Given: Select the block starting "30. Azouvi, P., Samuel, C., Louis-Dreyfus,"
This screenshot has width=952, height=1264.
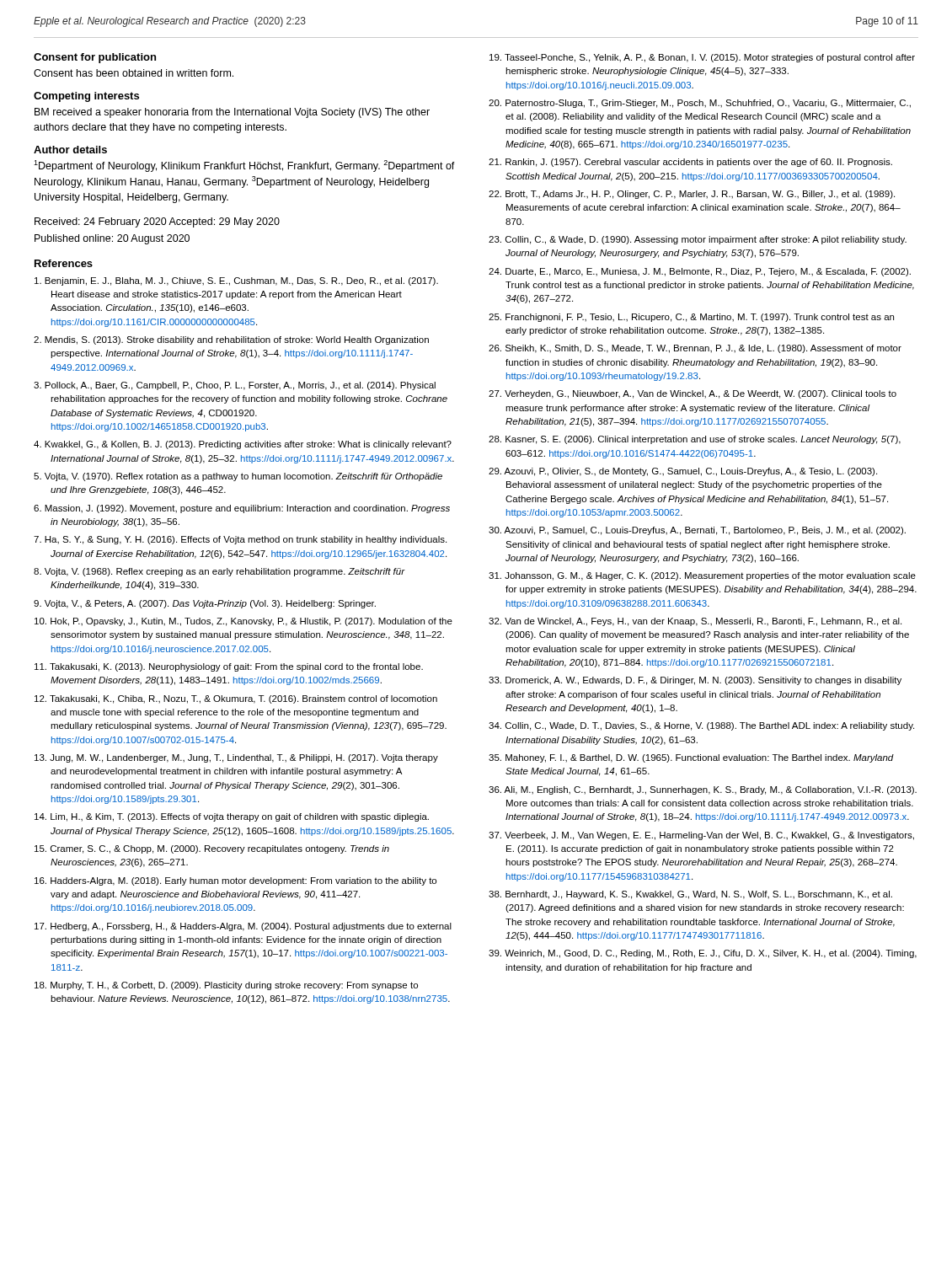Looking at the screenshot, I should pos(698,544).
